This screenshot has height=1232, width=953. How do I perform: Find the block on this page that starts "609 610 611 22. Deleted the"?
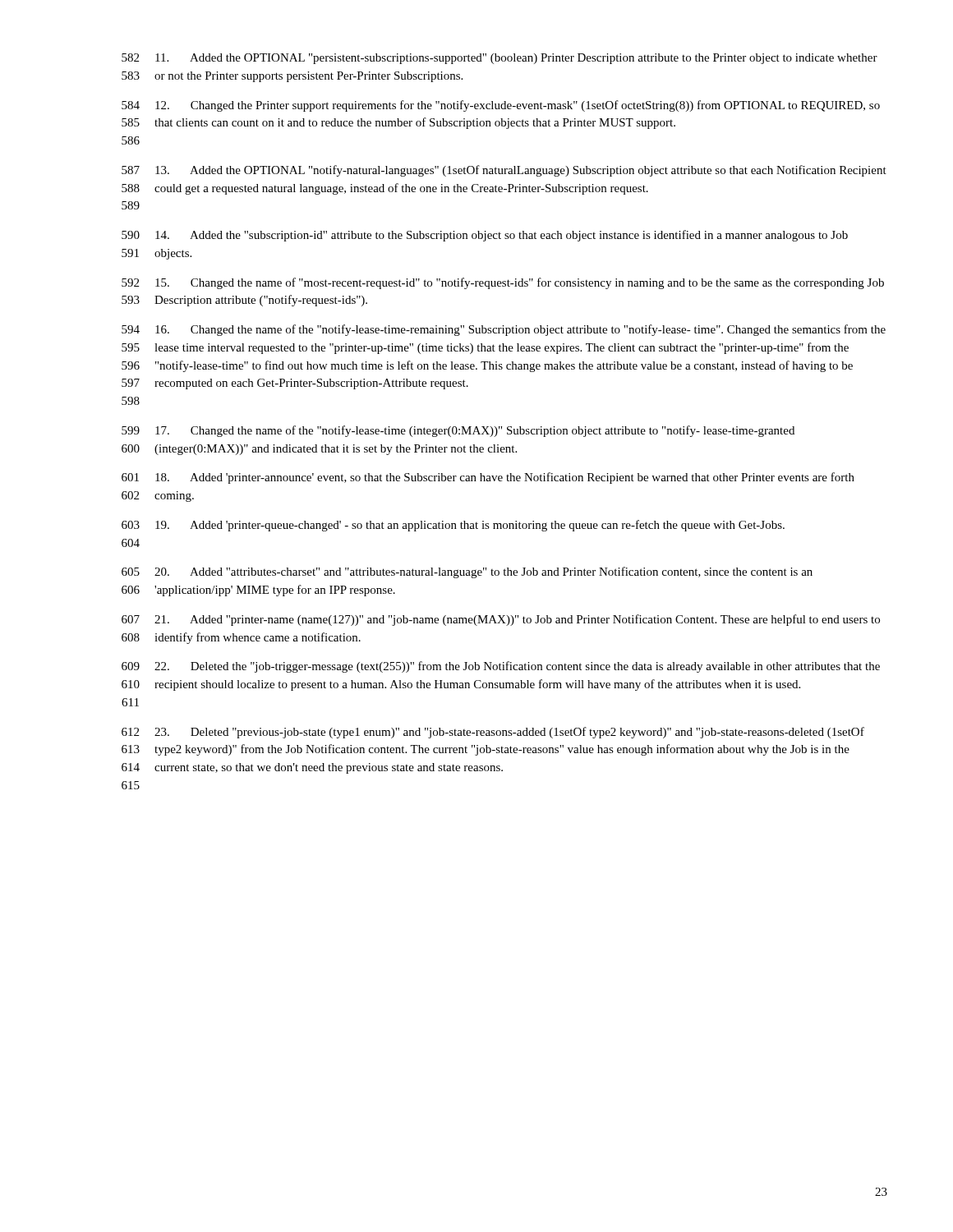481,685
